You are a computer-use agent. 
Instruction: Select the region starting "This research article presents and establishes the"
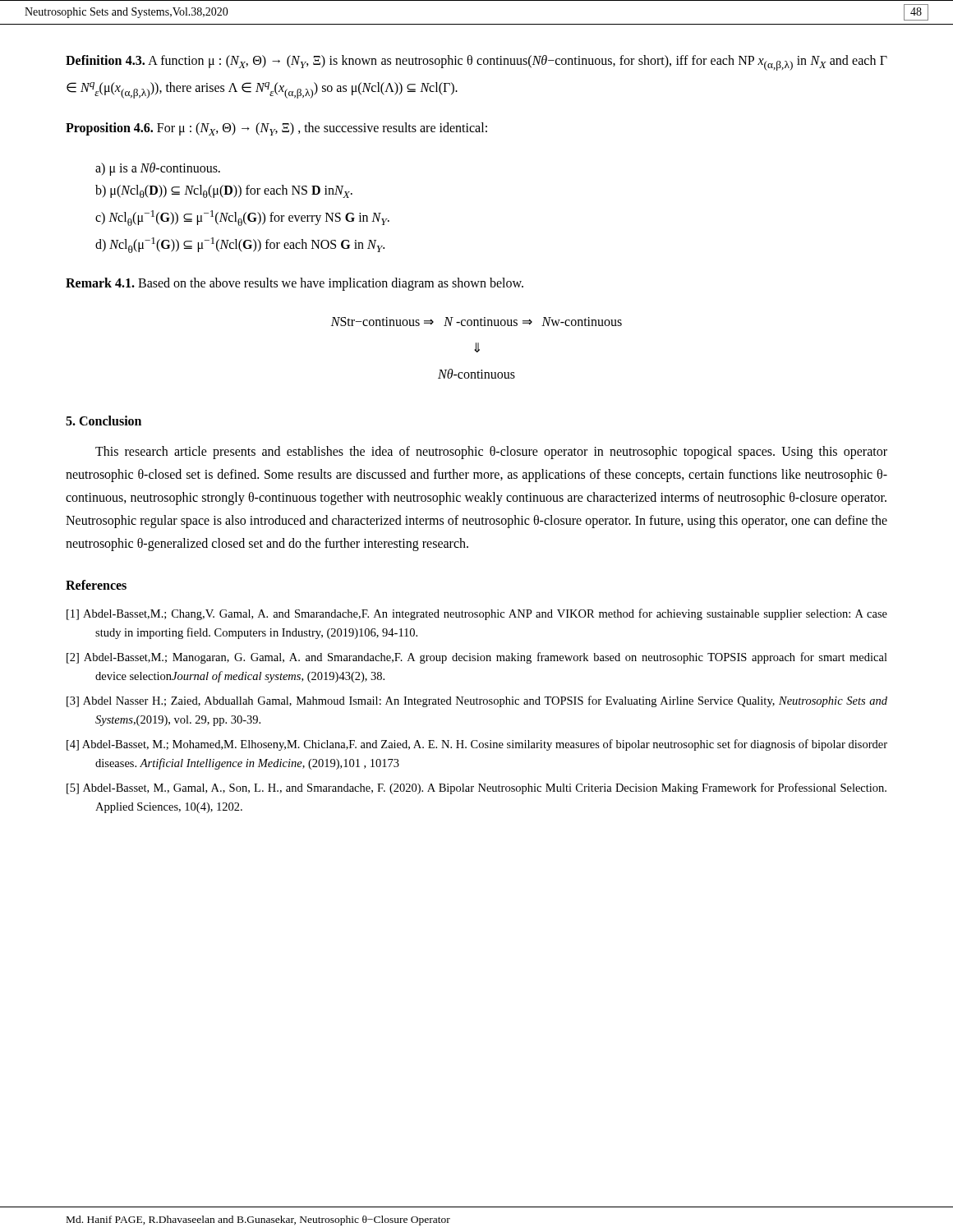[476, 498]
